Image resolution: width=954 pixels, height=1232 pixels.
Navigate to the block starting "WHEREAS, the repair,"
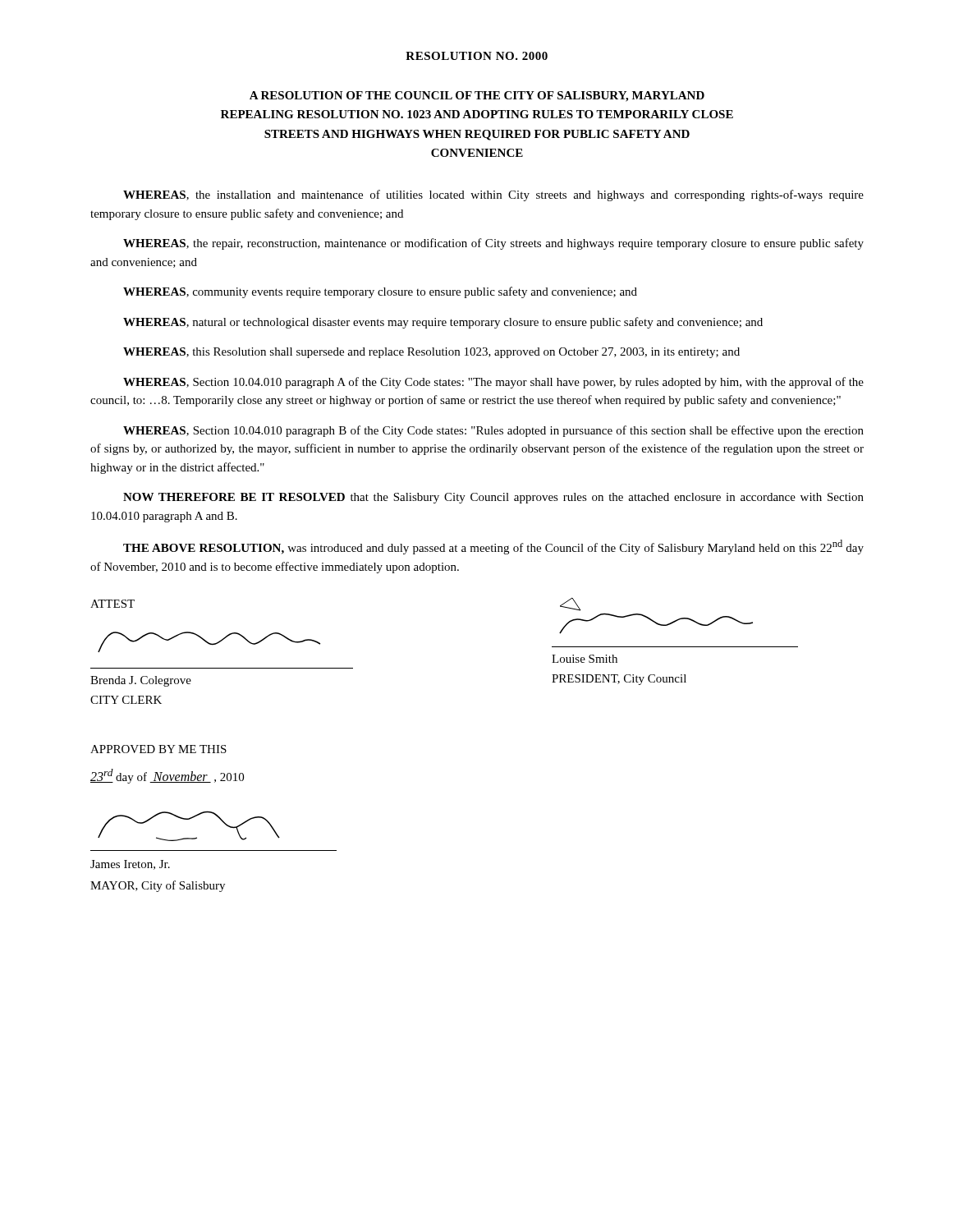[x=477, y=252]
